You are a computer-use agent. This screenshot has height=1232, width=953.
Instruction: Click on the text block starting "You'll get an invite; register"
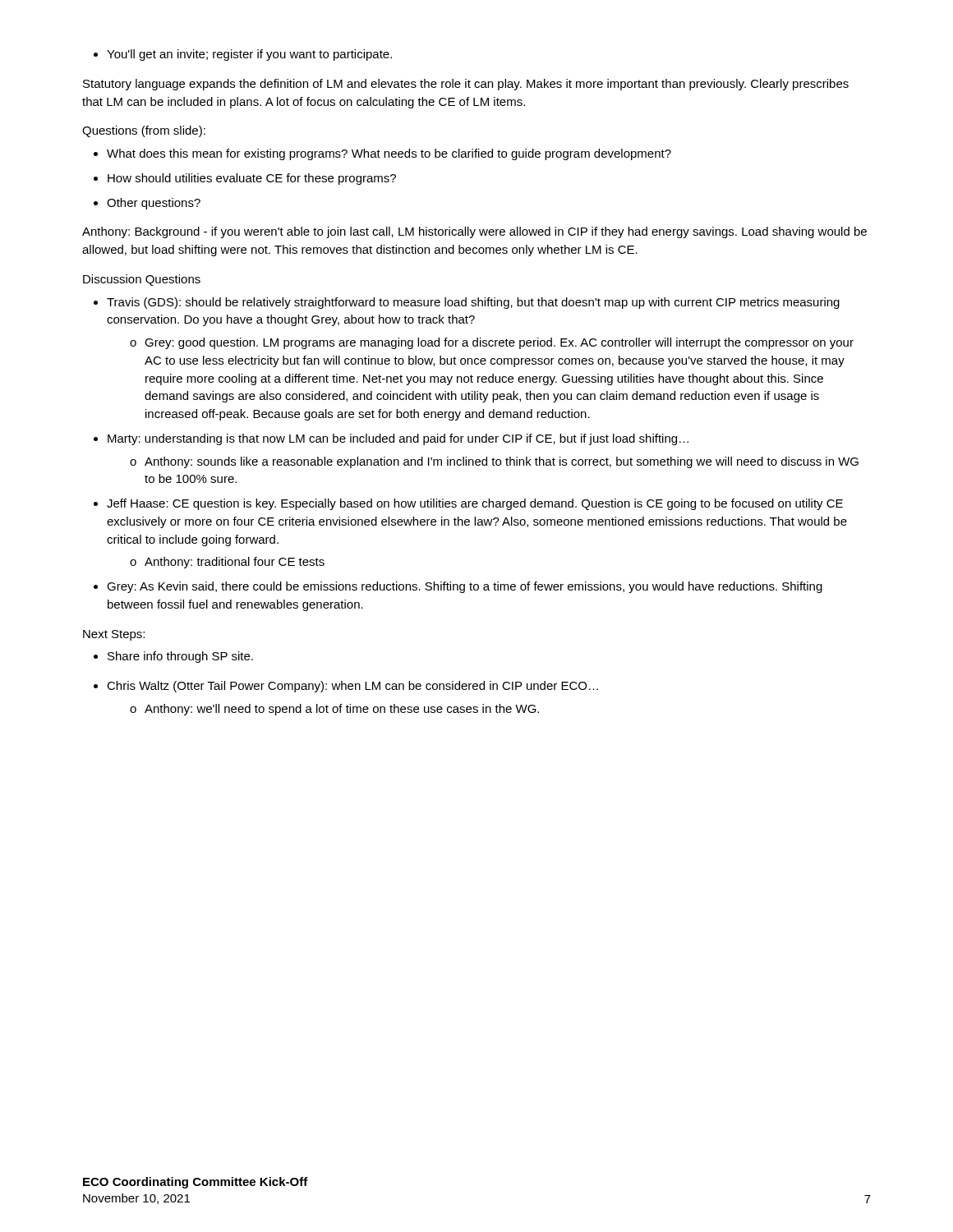[x=243, y=55]
